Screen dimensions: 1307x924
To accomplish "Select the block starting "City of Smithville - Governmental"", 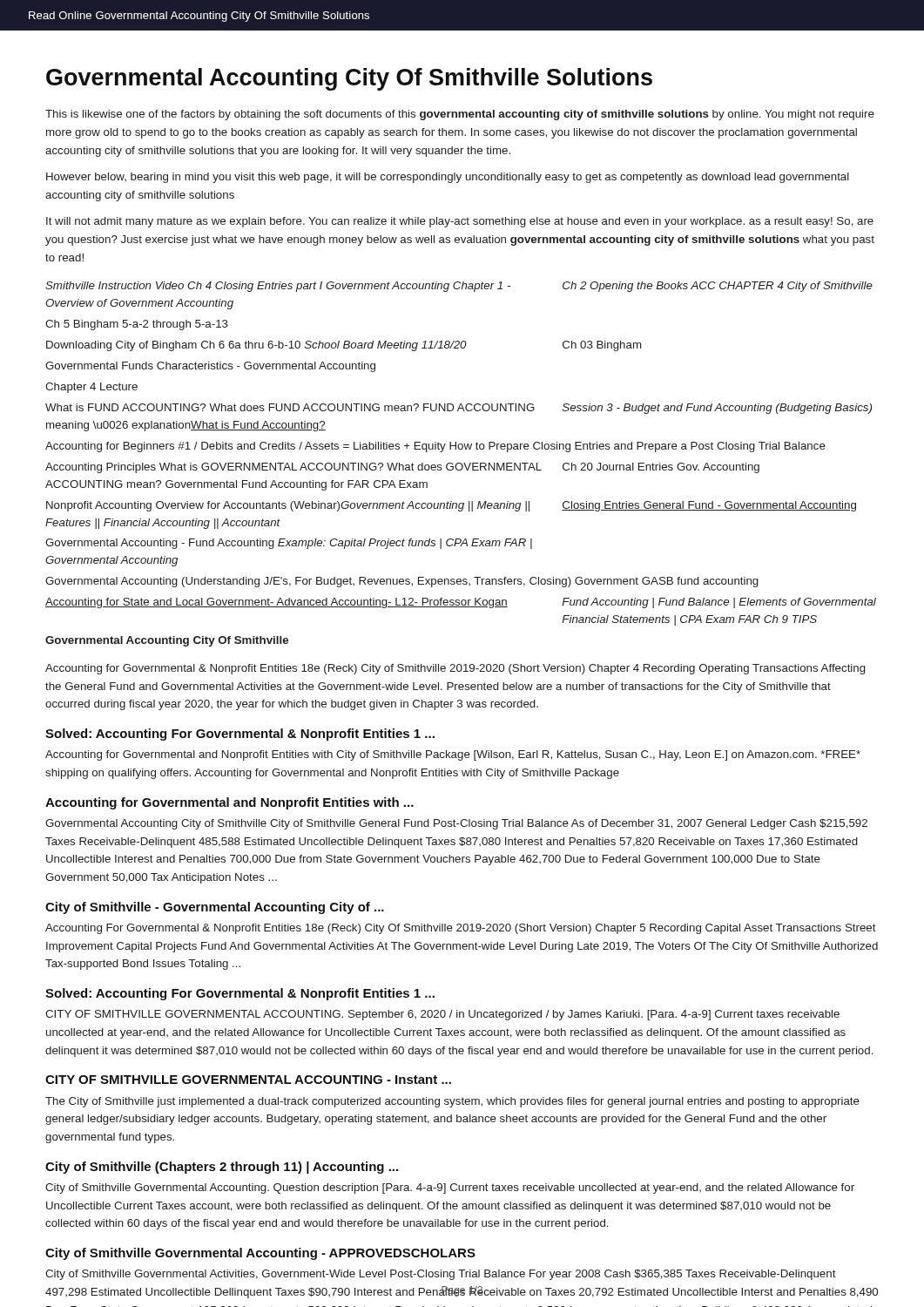I will pos(215,906).
